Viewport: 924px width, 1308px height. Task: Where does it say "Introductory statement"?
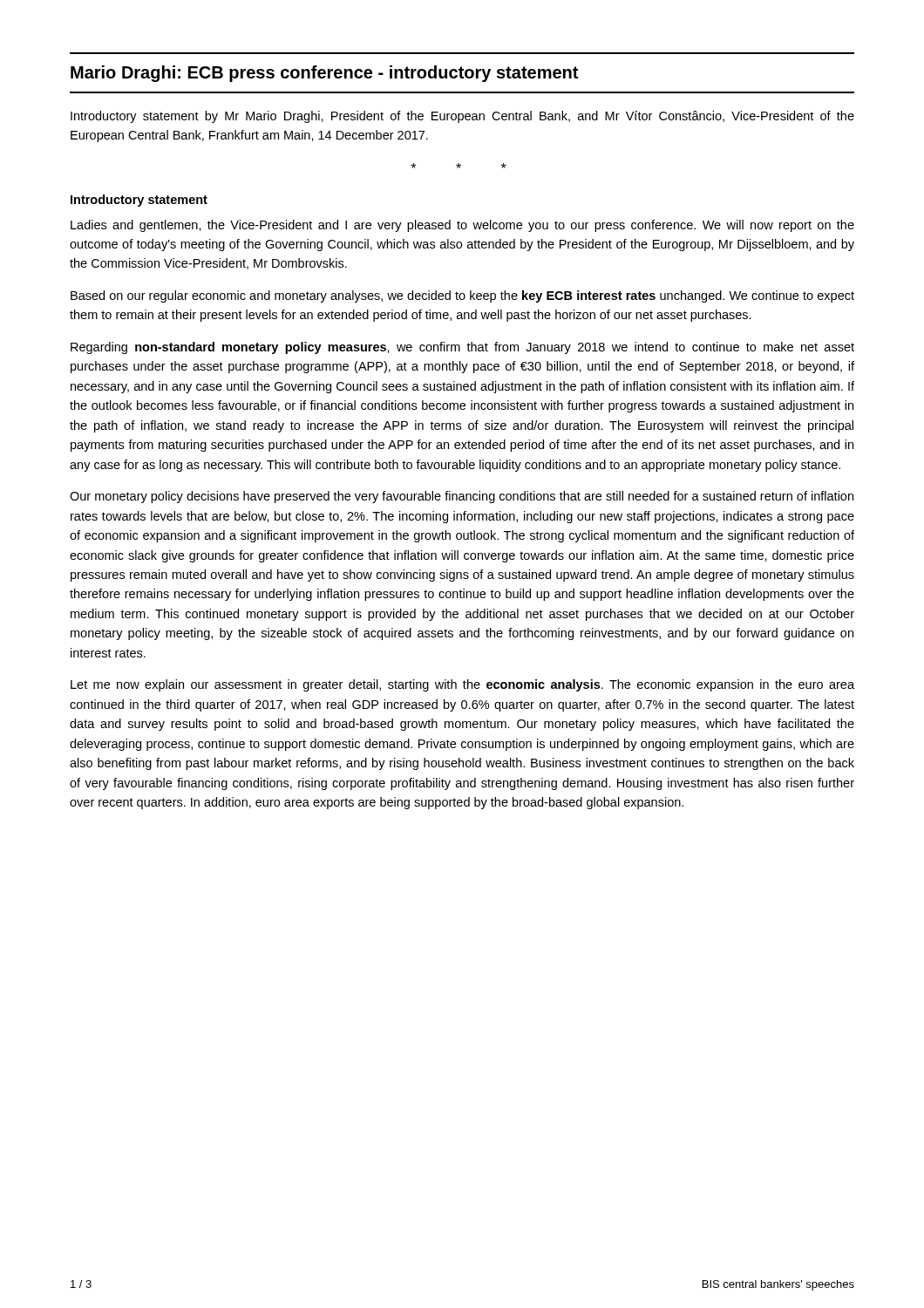(x=139, y=199)
